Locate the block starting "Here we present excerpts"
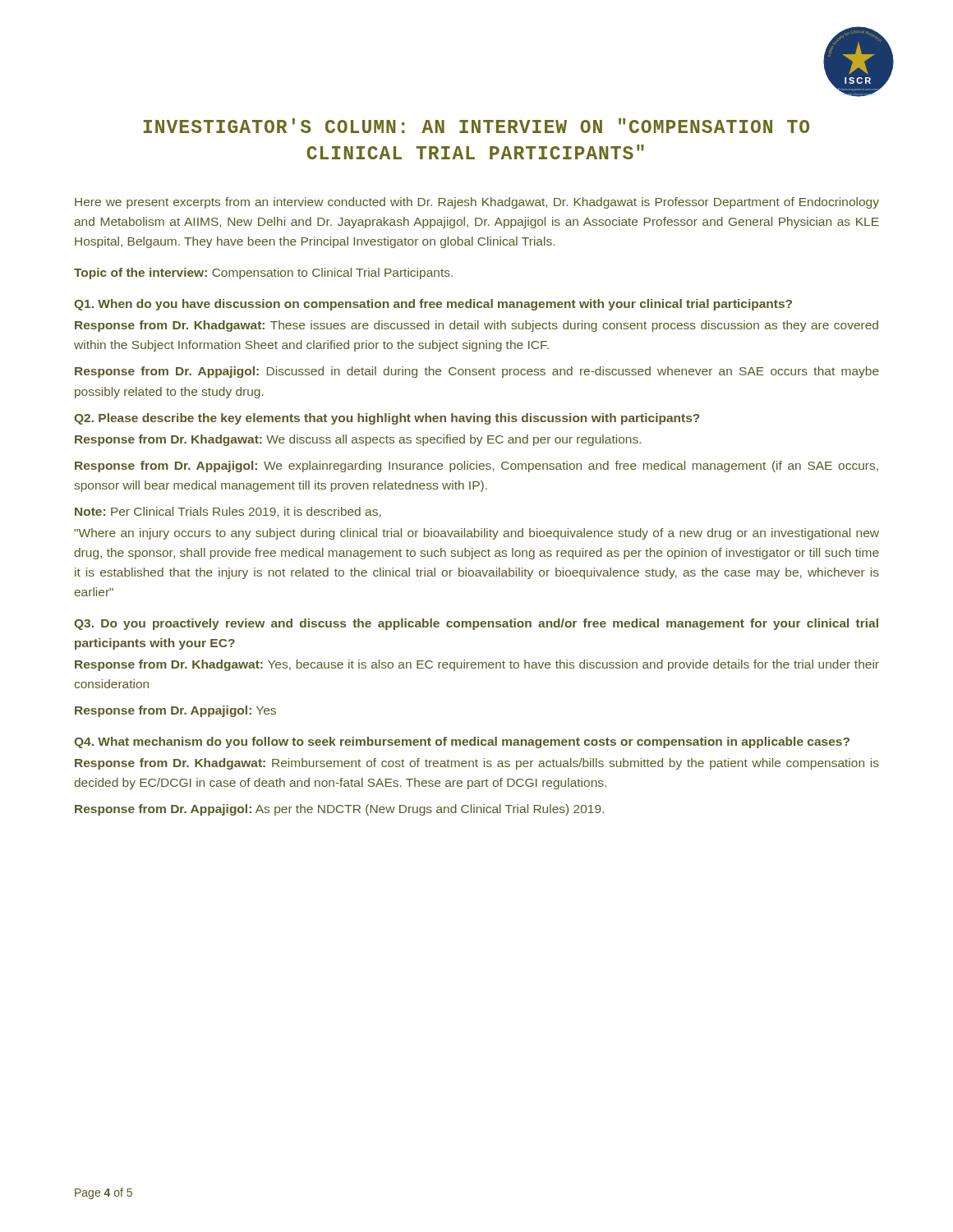This screenshot has width=953, height=1232. (476, 222)
